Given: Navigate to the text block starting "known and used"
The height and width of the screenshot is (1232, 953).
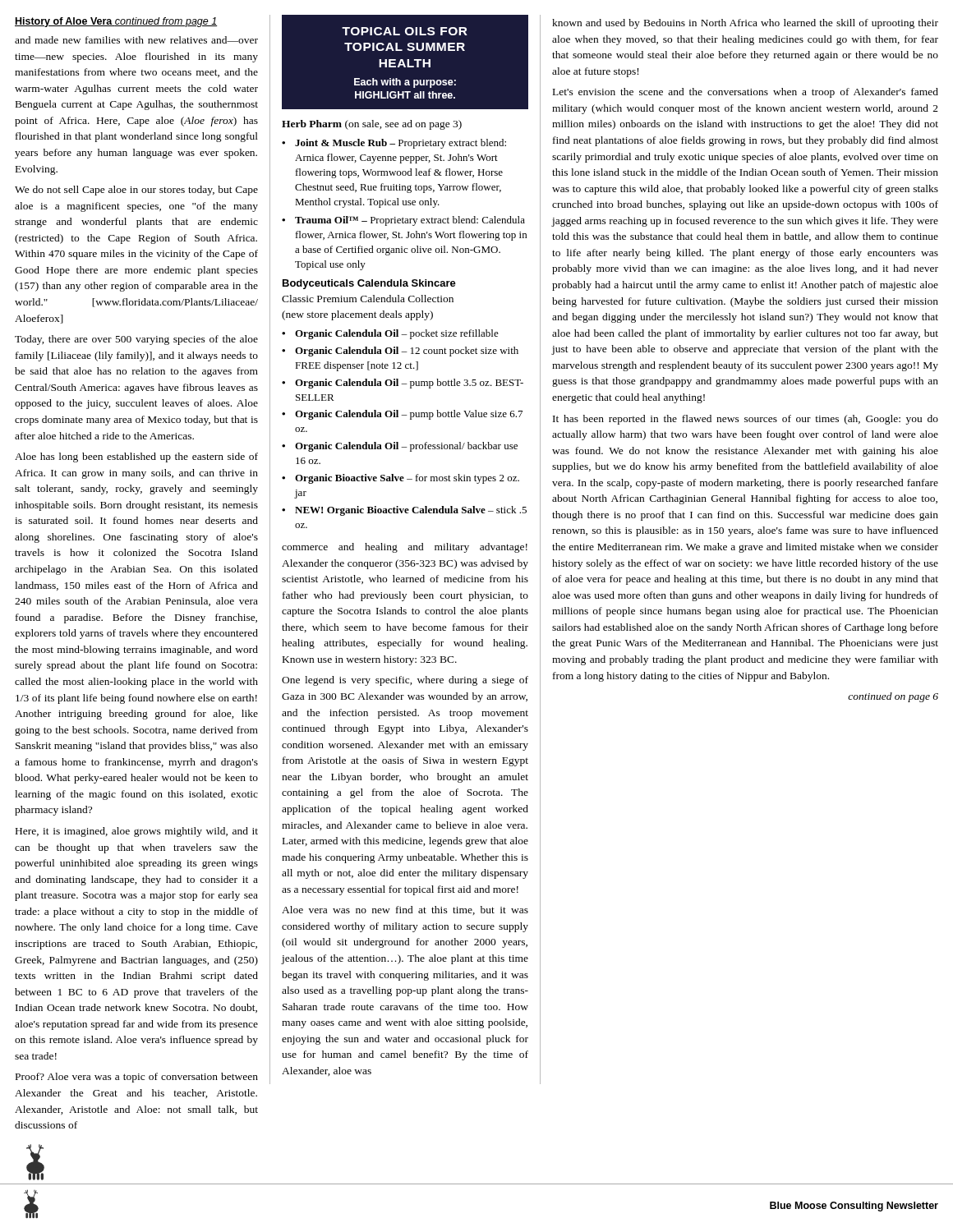Looking at the screenshot, I should (745, 360).
